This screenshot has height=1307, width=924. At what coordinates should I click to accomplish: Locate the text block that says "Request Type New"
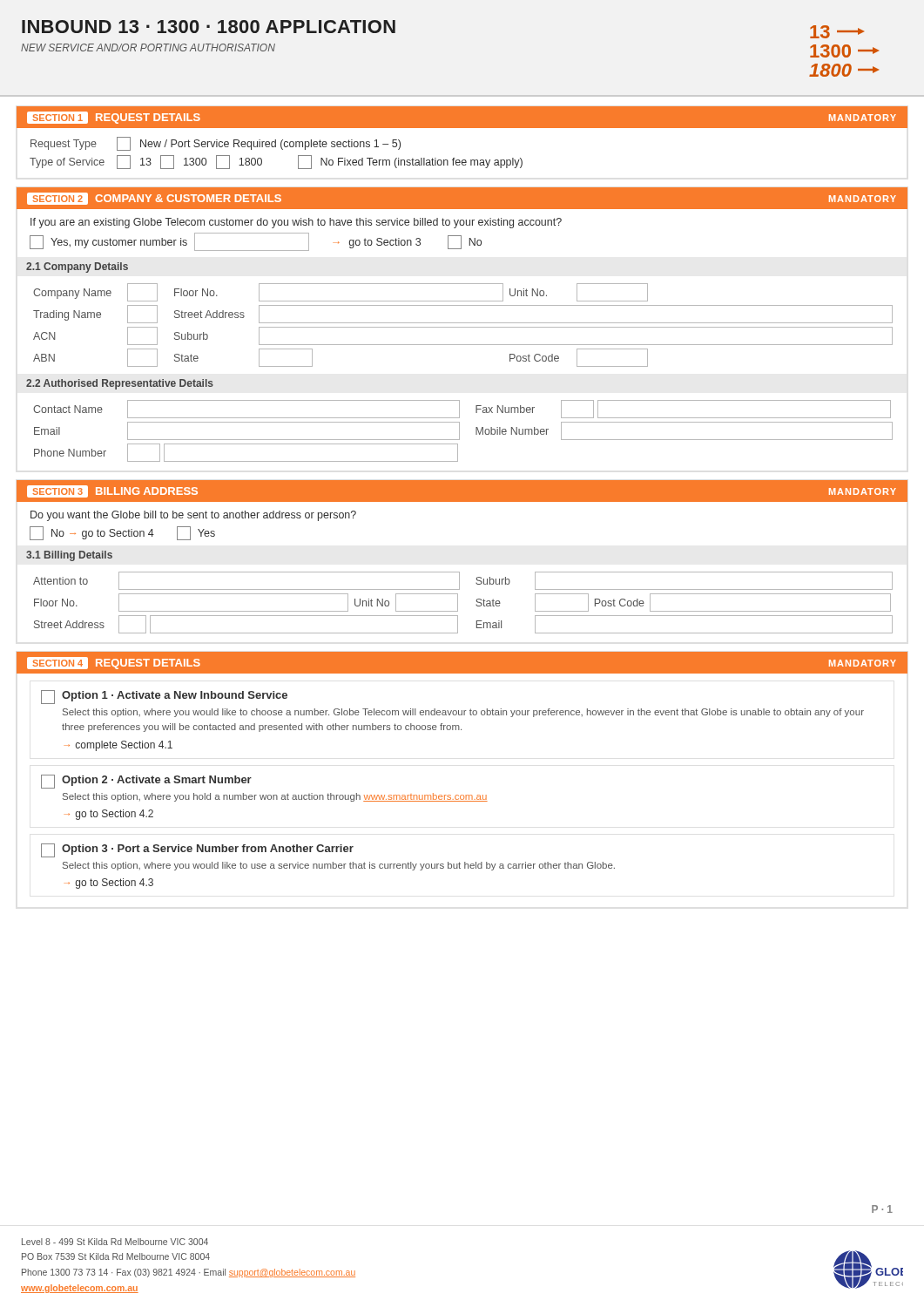[215, 144]
